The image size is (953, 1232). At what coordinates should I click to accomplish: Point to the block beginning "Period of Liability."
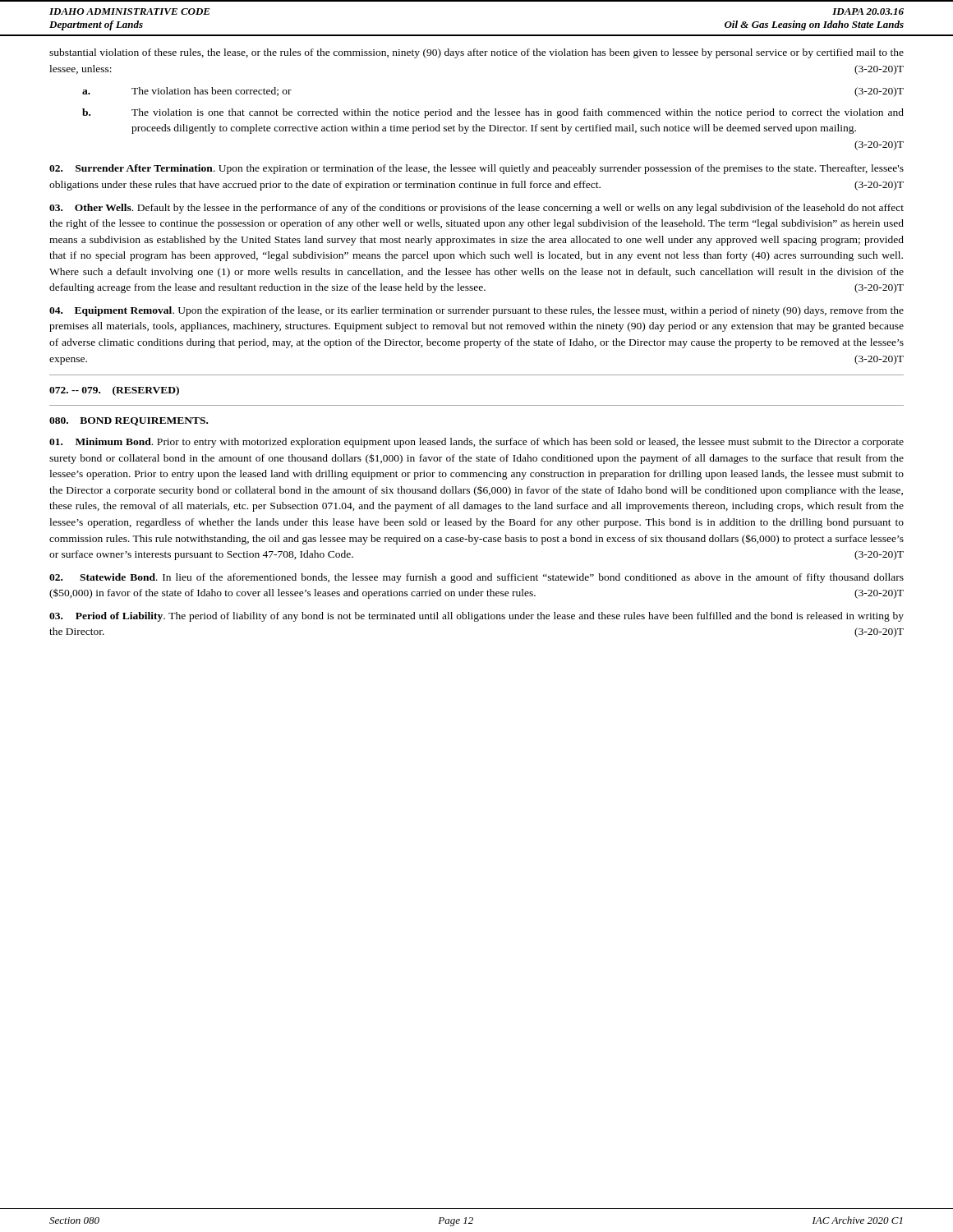tap(476, 624)
